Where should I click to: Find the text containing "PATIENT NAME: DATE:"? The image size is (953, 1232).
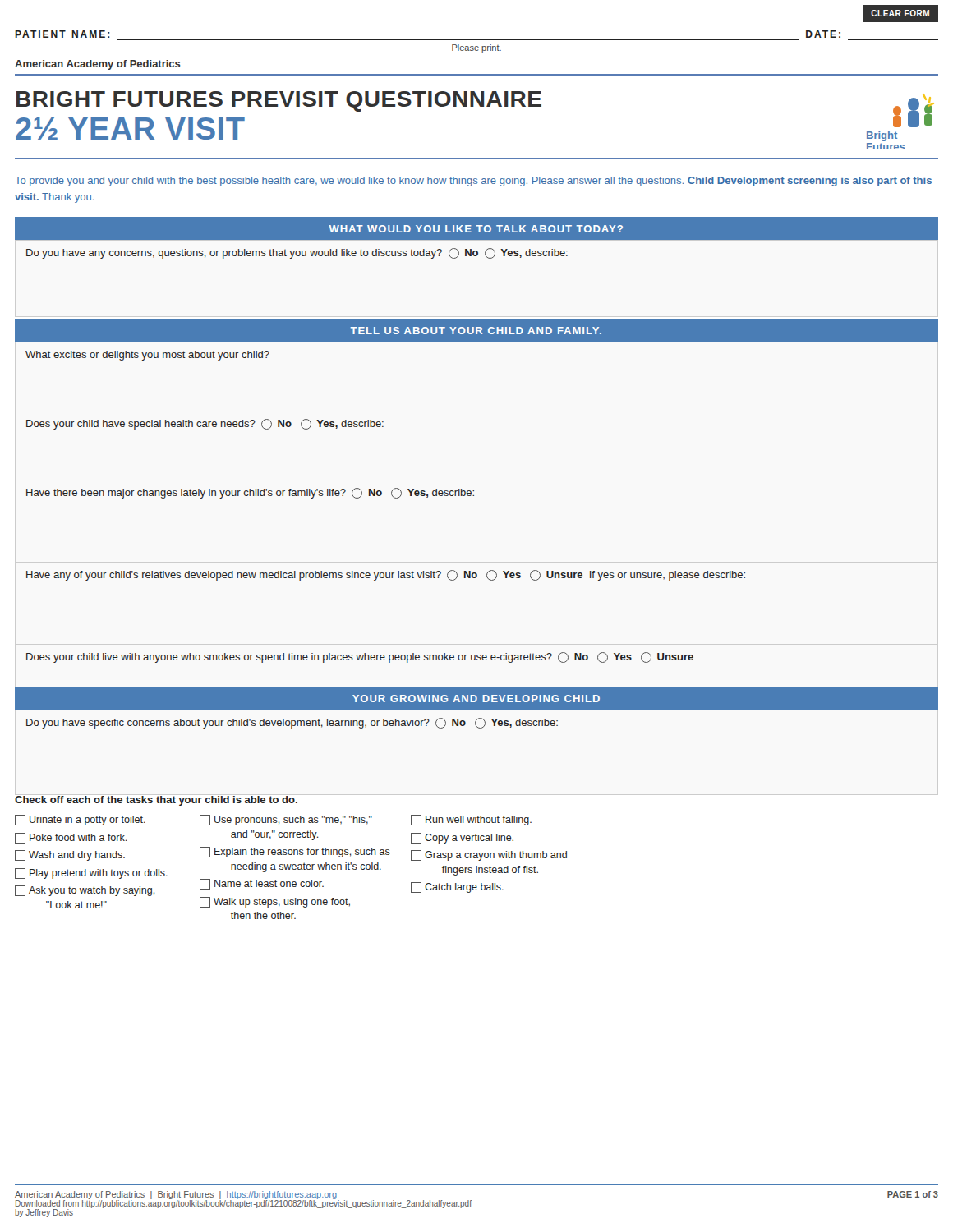pyautogui.click(x=476, y=32)
